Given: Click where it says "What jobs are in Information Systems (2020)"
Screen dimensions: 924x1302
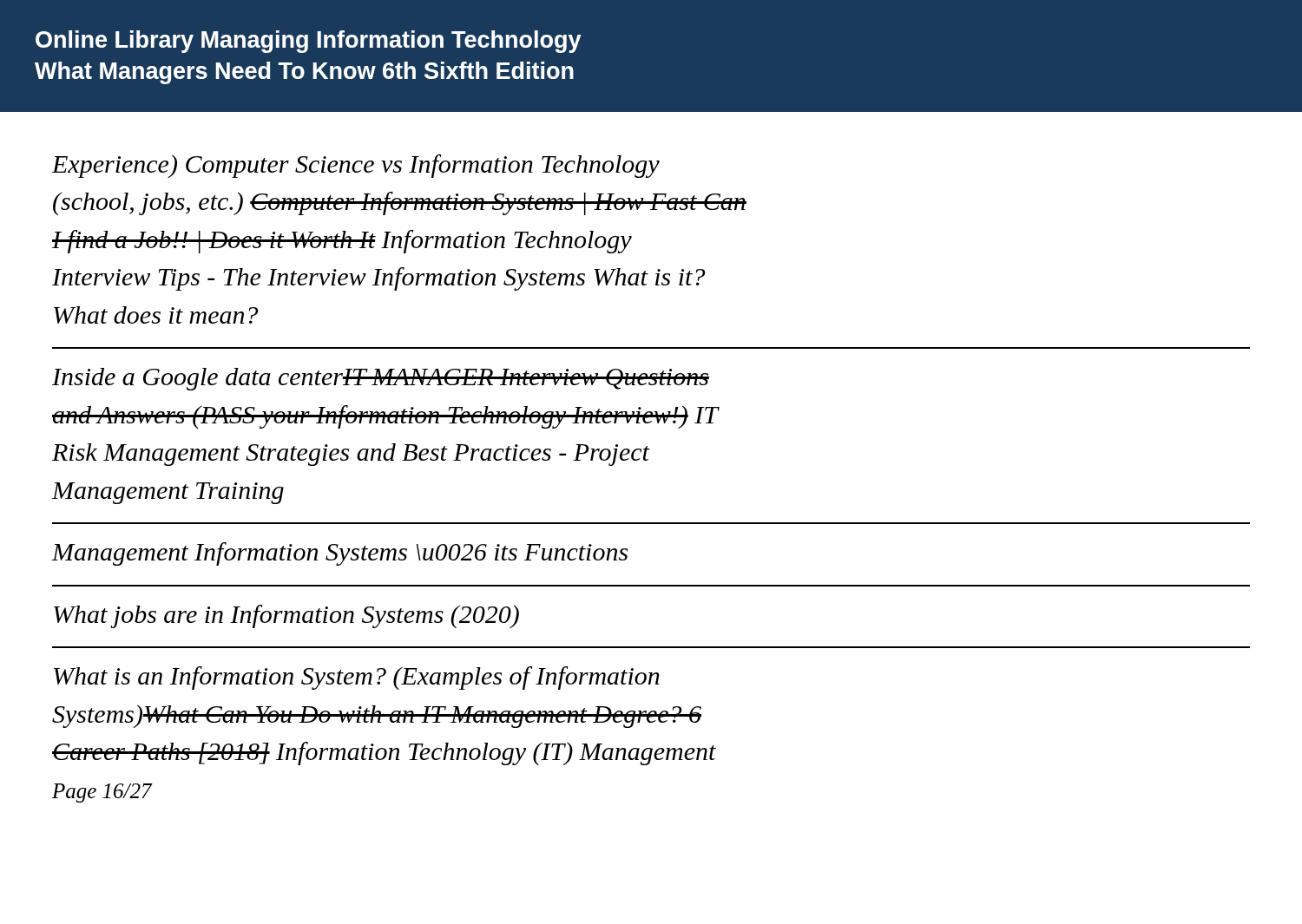Looking at the screenshot, I should [x=286, y=614].
